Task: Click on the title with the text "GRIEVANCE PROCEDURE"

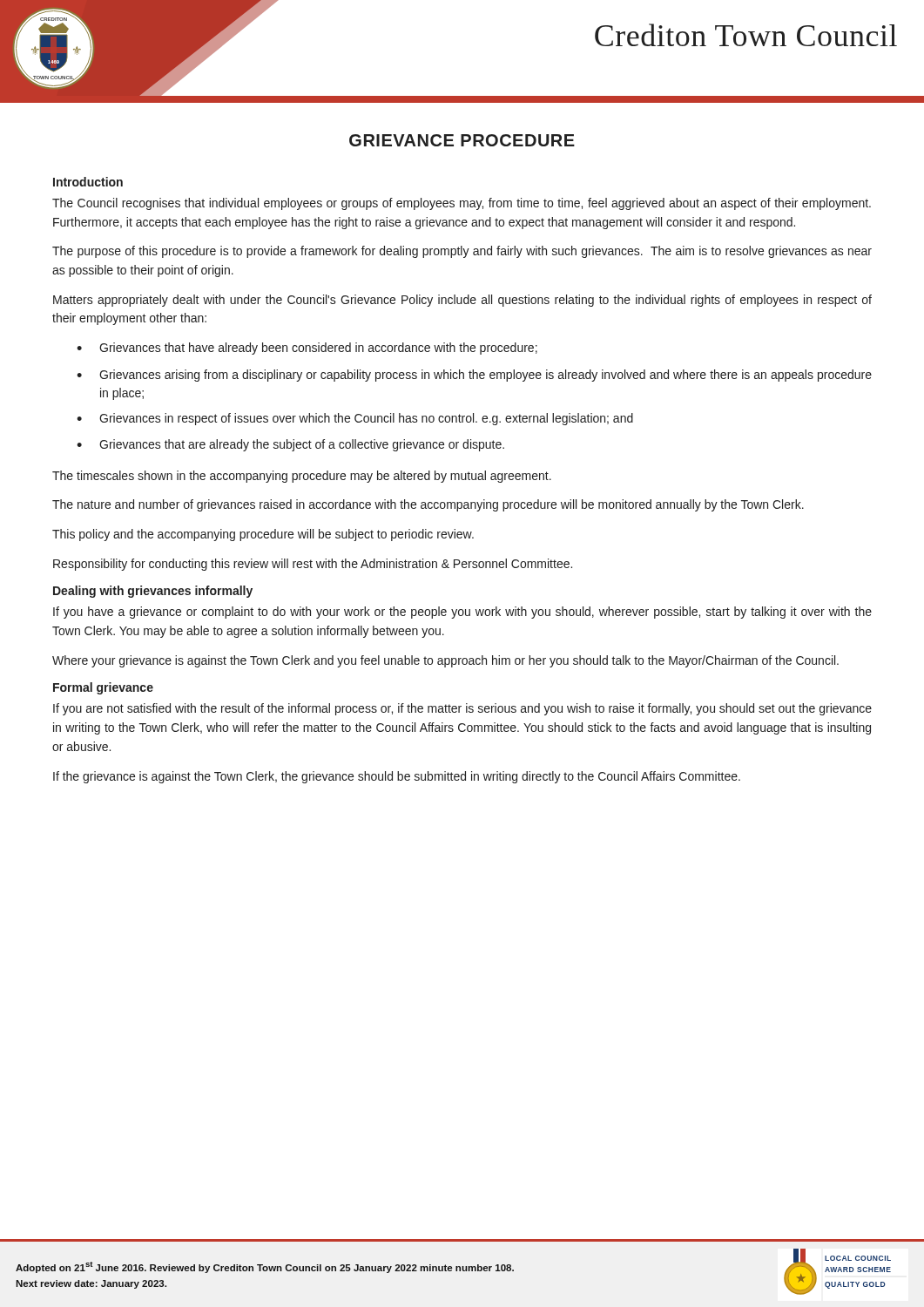Action: tap(462, 140)
